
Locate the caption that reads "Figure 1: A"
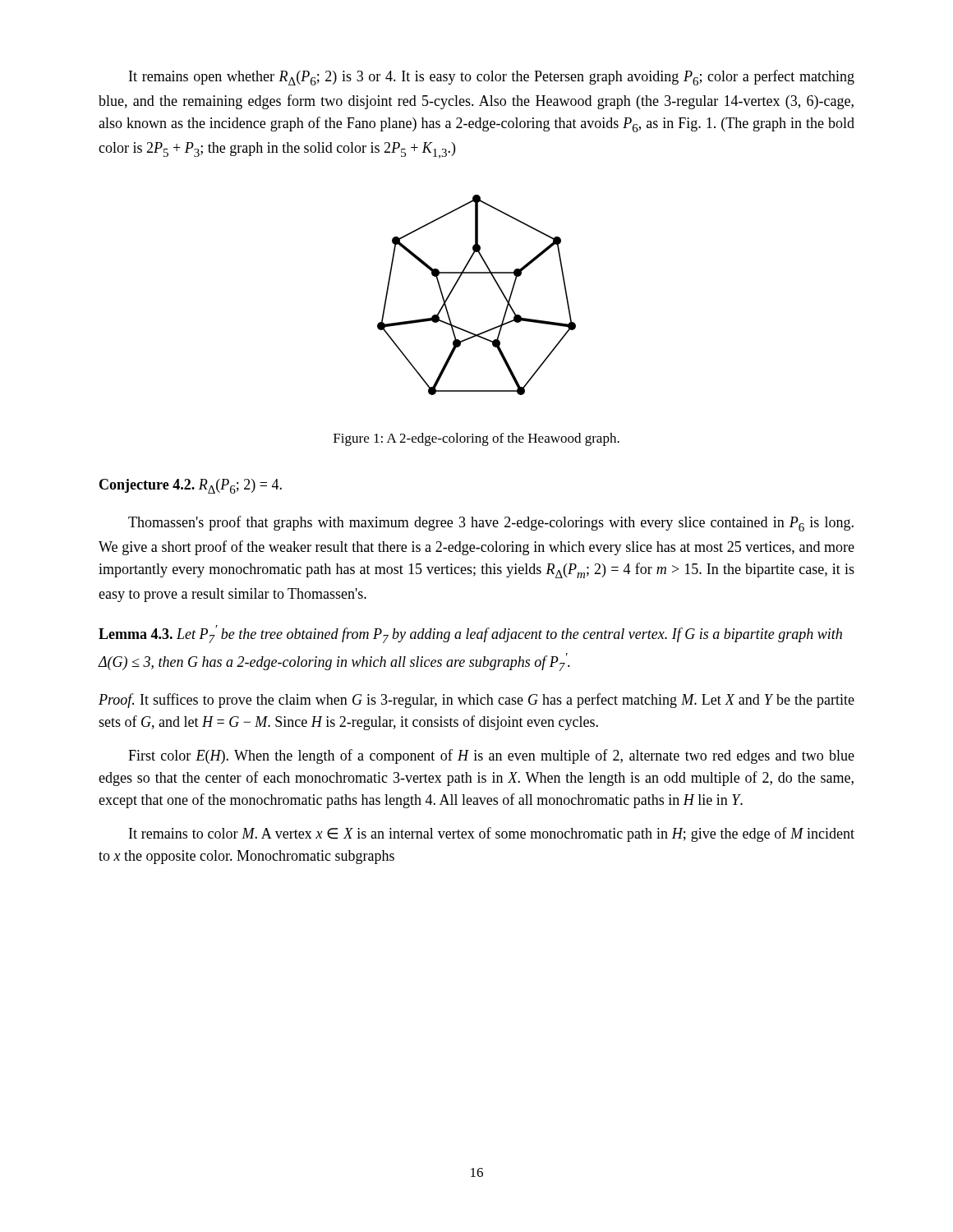476,438
